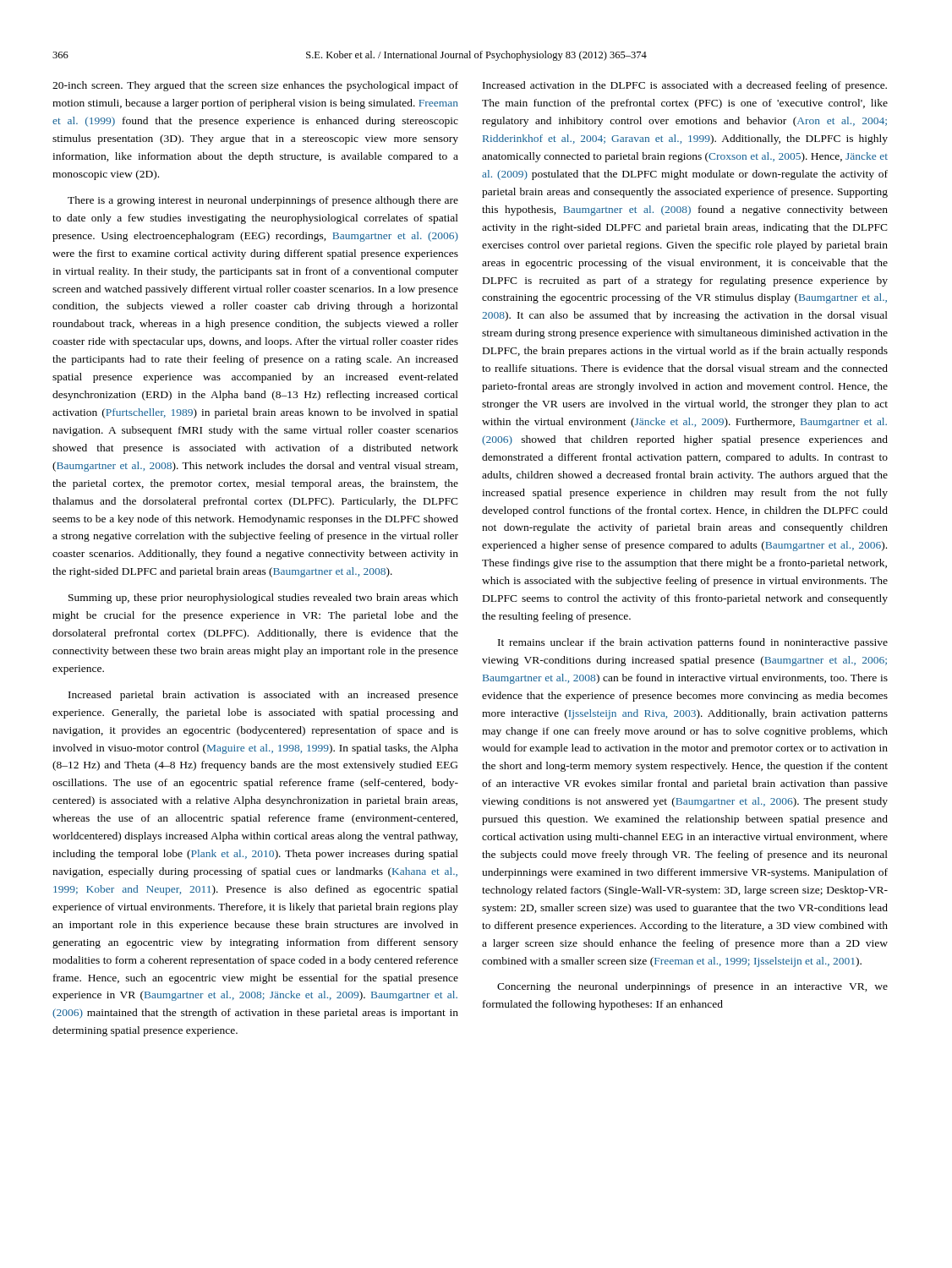Navigate to the text starting "It remains unclear if the brain"
Image resolution: width=952 pixels, height=1268 pixels.
click(685, 802)
